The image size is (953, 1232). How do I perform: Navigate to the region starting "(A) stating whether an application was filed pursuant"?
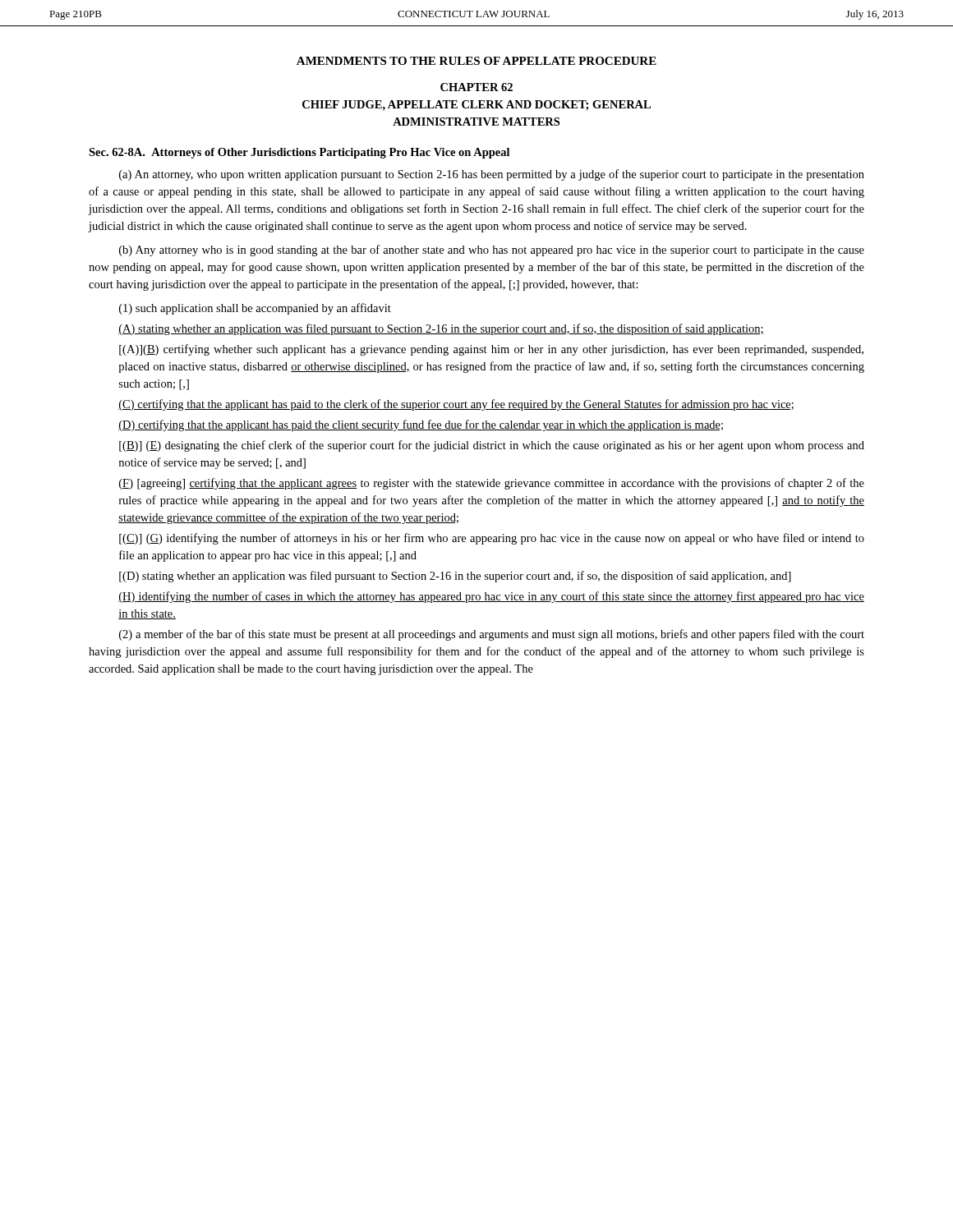441,328
